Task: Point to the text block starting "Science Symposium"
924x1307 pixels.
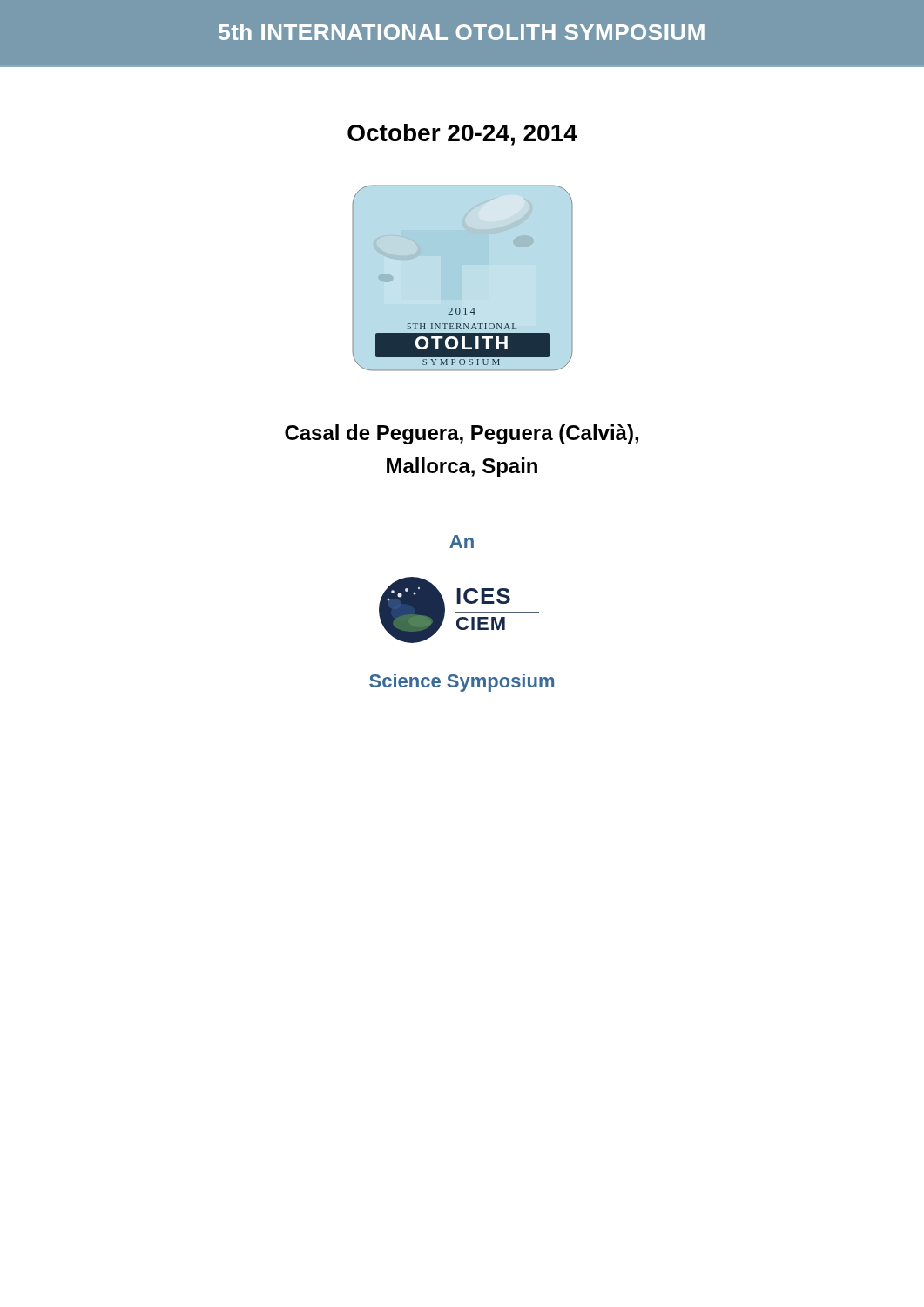Action: 462,681
